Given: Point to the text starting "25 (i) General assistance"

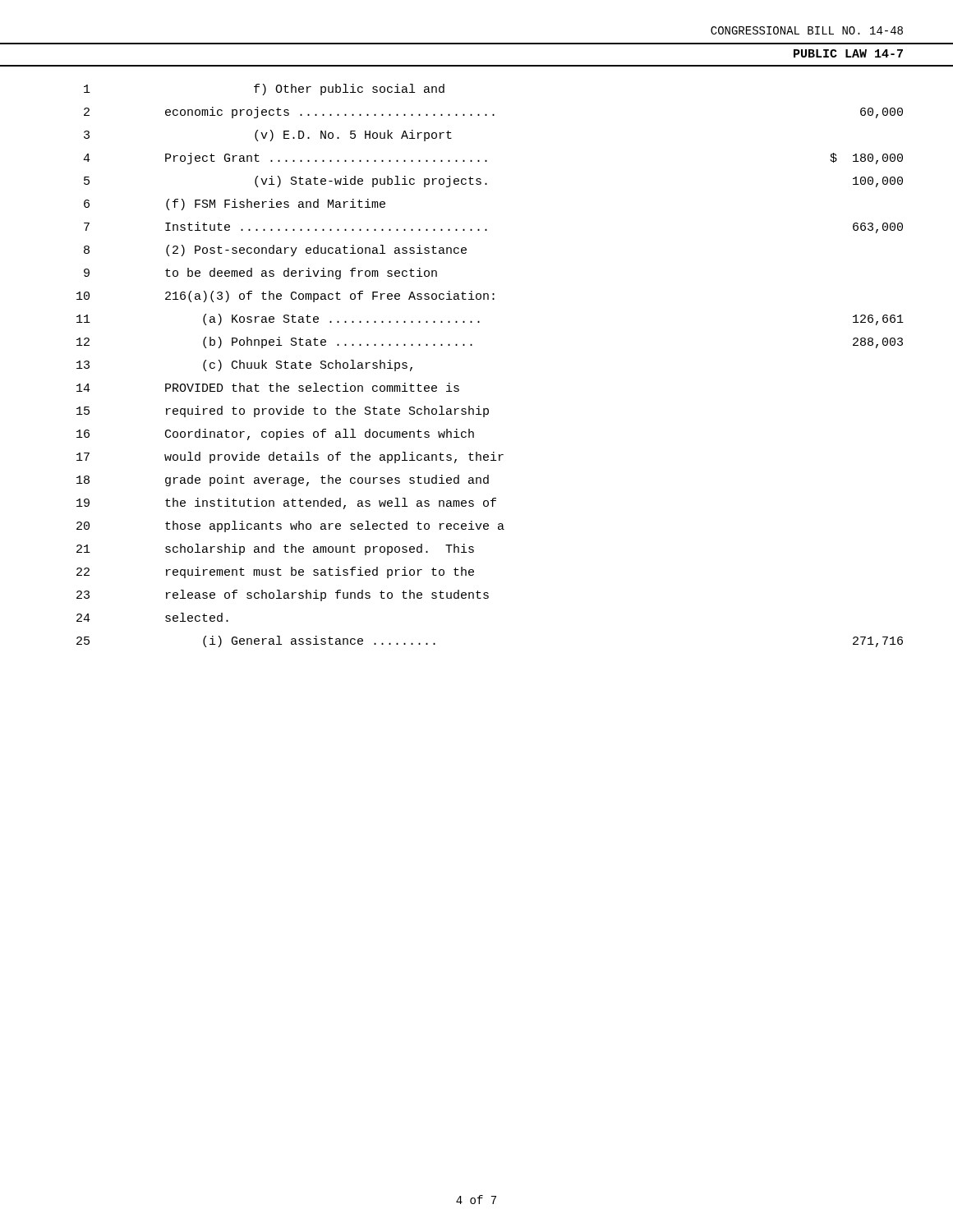Looking at the screenshot, I should pyautogui.click(x=79, y=641).
